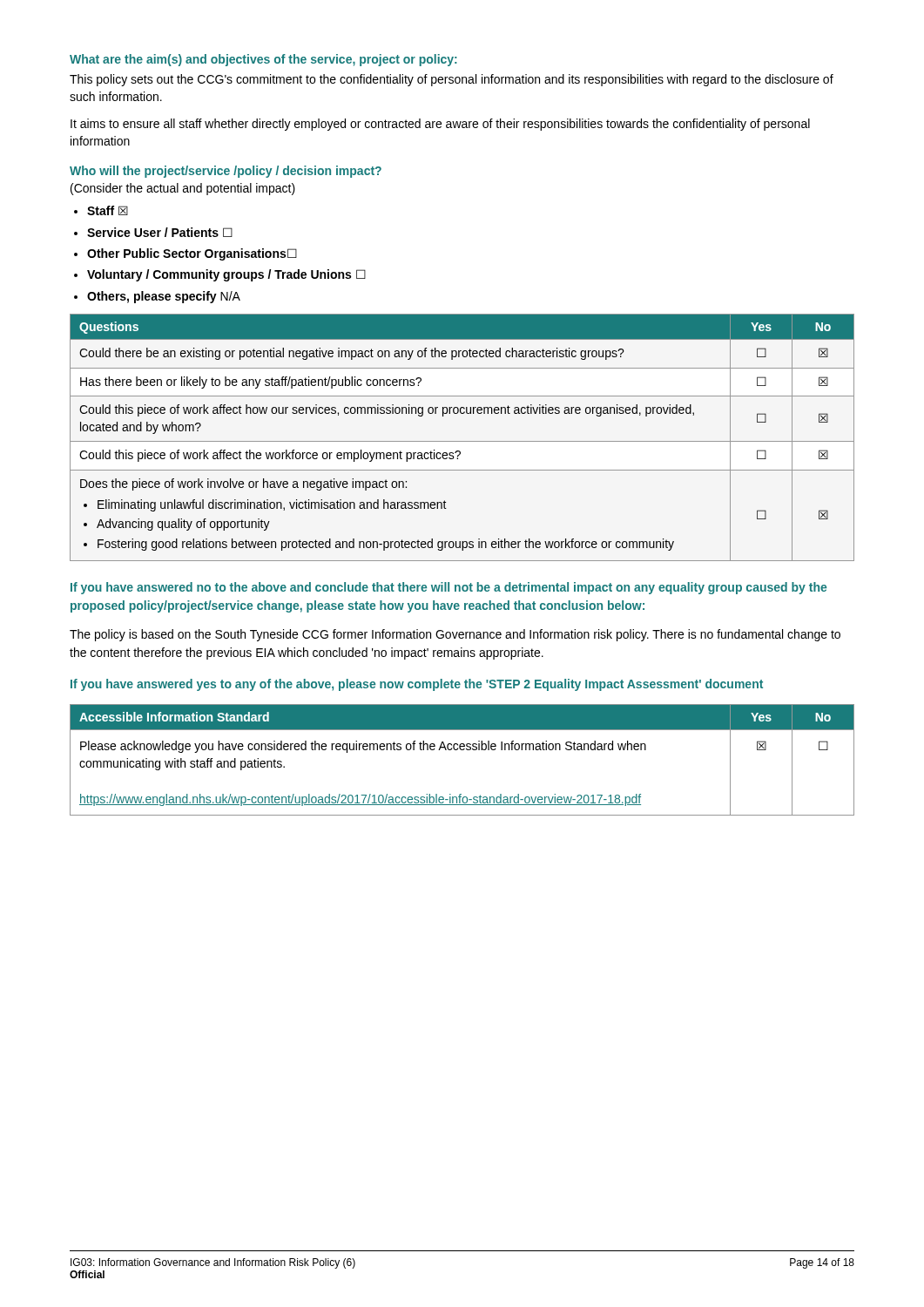Image resolution: width=924 pixels, height=1307 pixels.
Task: Where does it say "Other Public Sector Organisations☐"?
Action: 192,254
